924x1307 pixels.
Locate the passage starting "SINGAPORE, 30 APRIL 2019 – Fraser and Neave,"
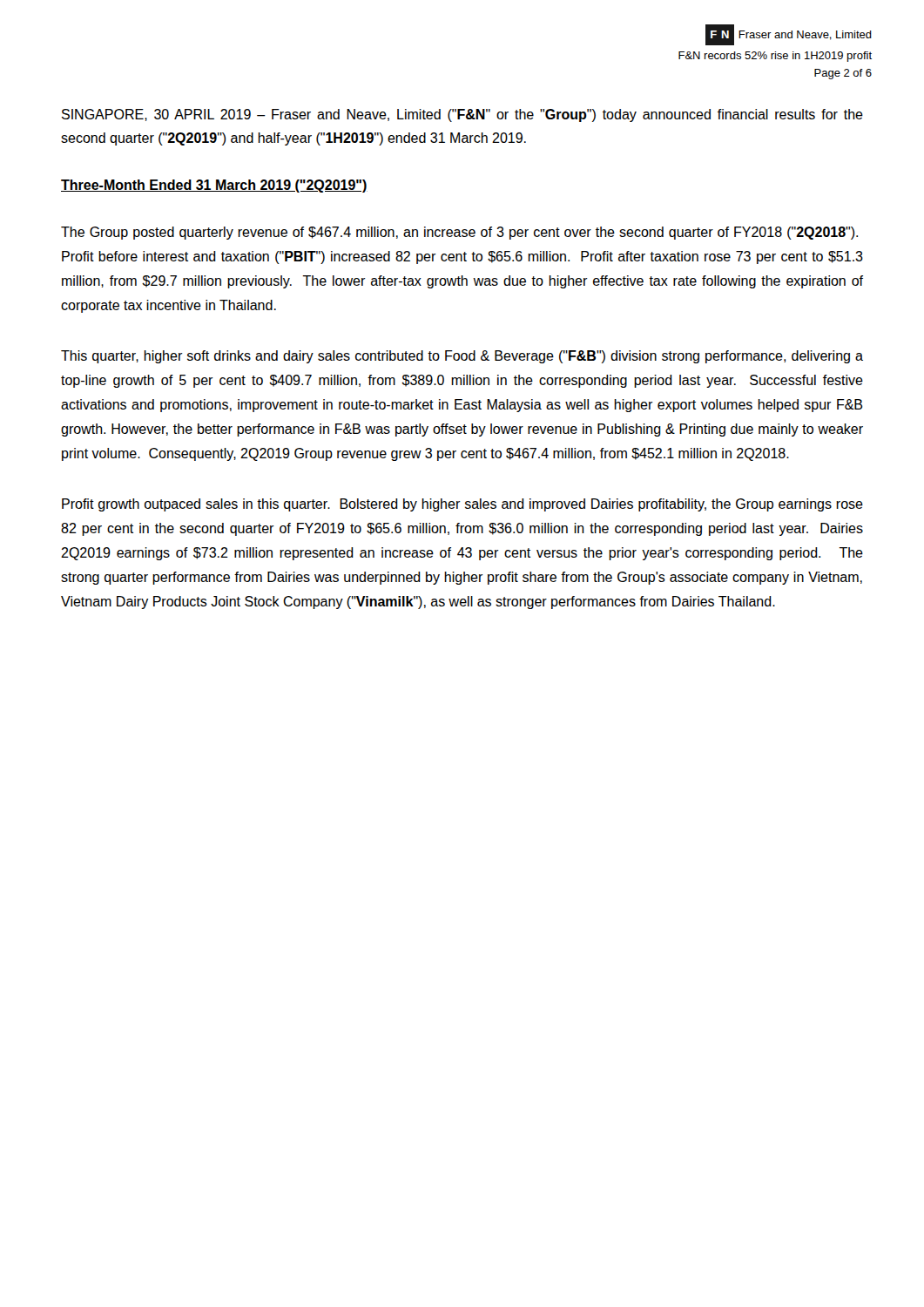point(462,126)
